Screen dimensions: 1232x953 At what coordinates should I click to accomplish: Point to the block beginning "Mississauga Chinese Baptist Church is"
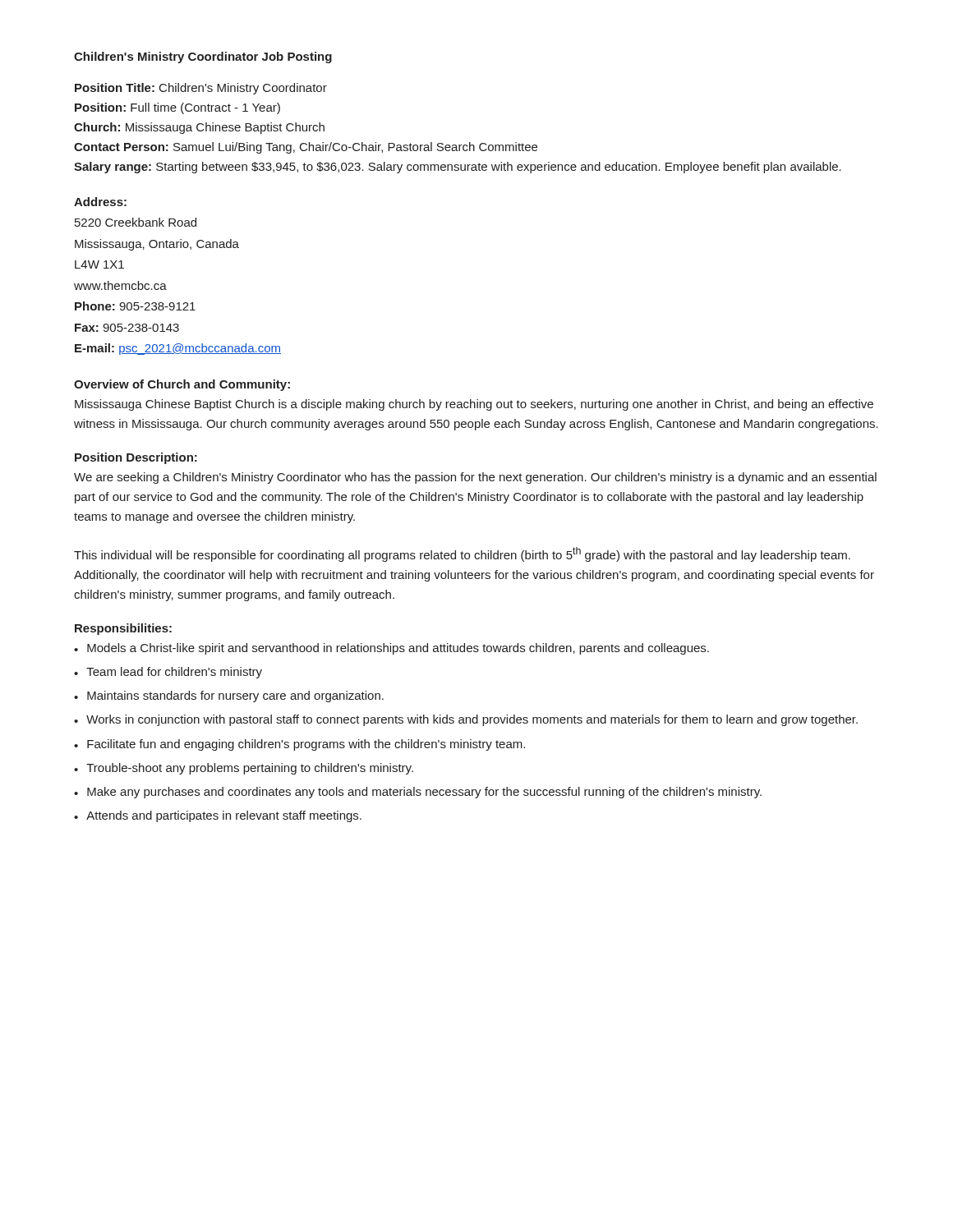coord(476,413)
